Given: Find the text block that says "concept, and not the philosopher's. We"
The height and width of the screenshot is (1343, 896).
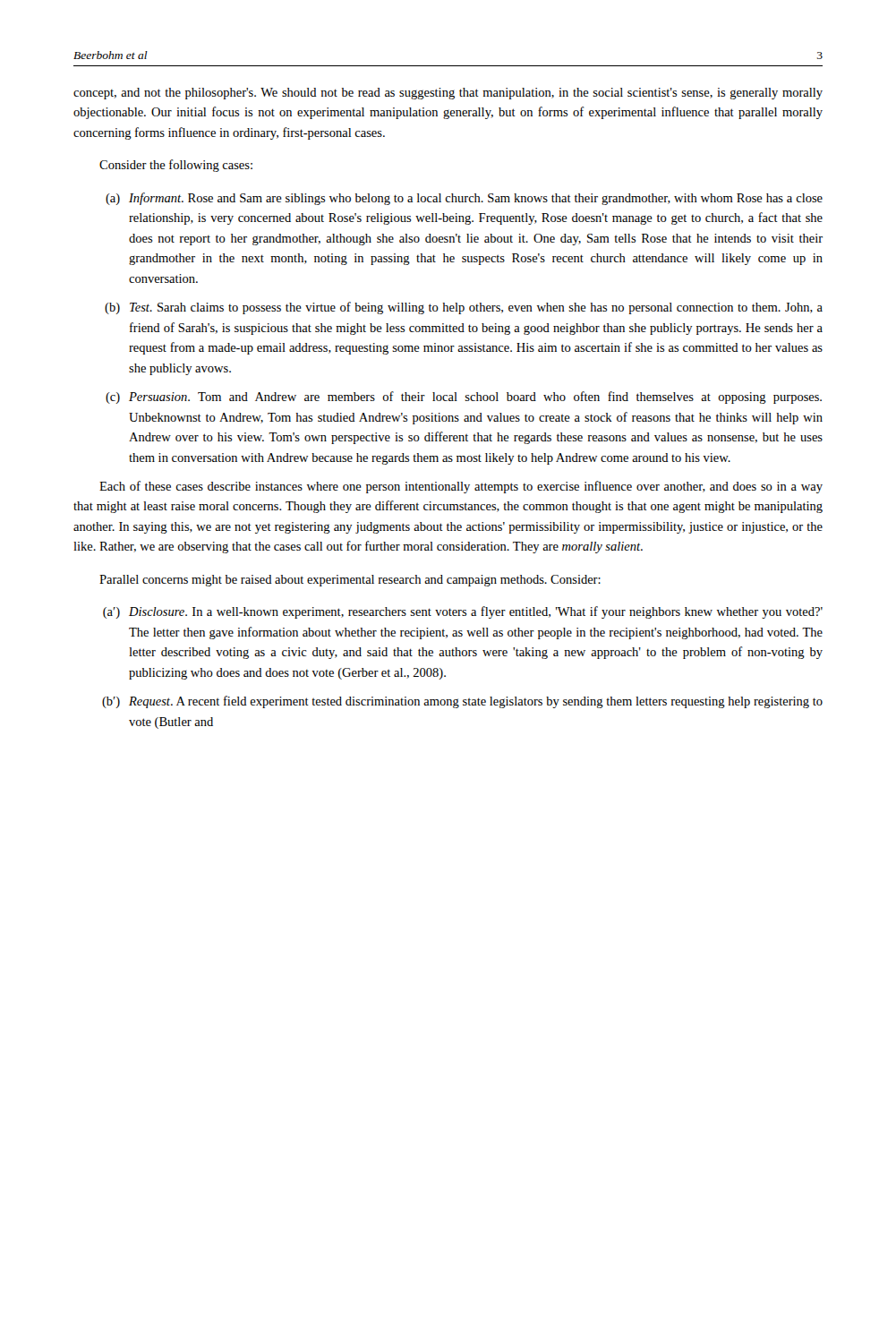Looking at the screenshot, I should pyautogui.click(x=448, y=112).
